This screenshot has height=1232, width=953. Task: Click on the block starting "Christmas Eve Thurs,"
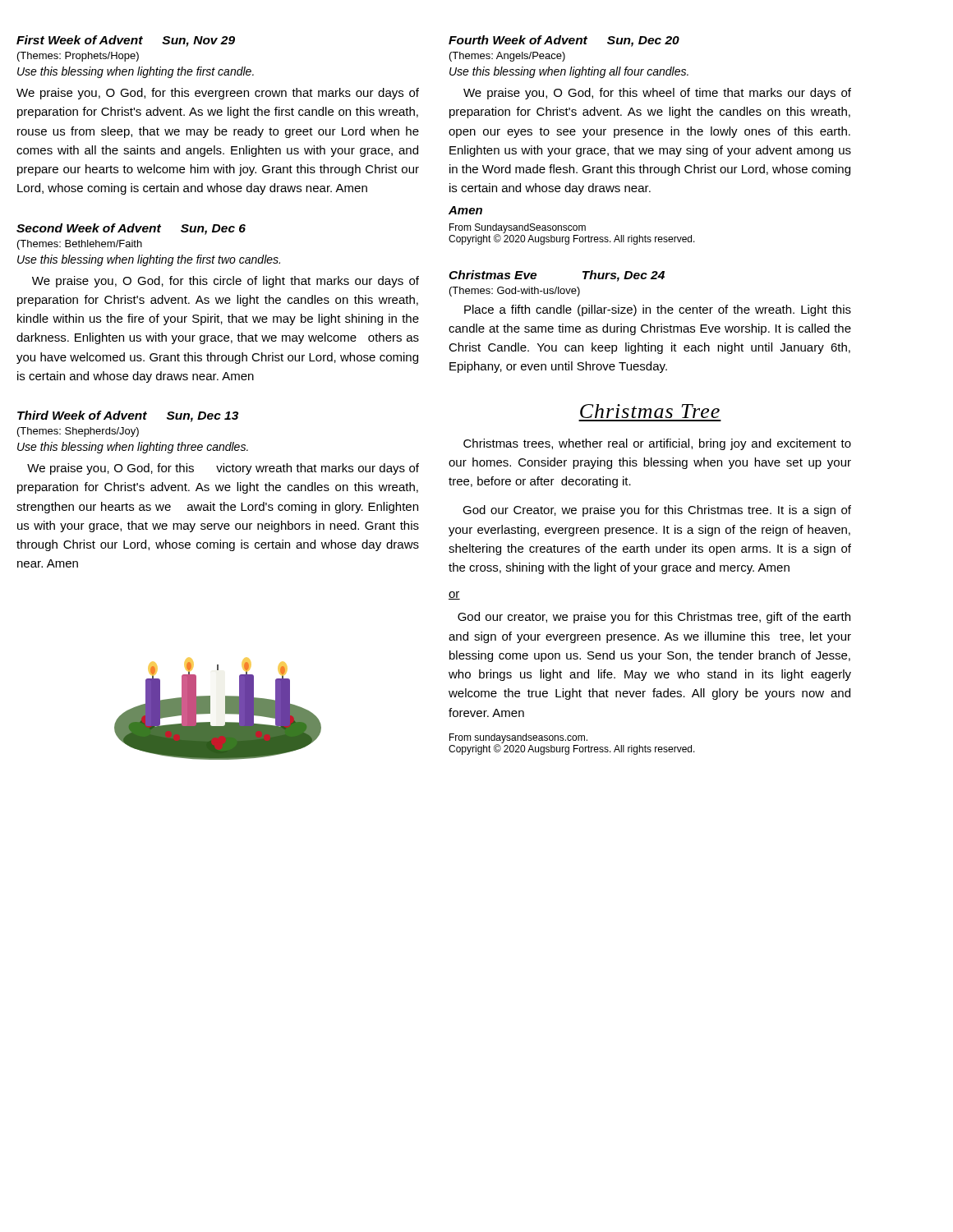557,275
